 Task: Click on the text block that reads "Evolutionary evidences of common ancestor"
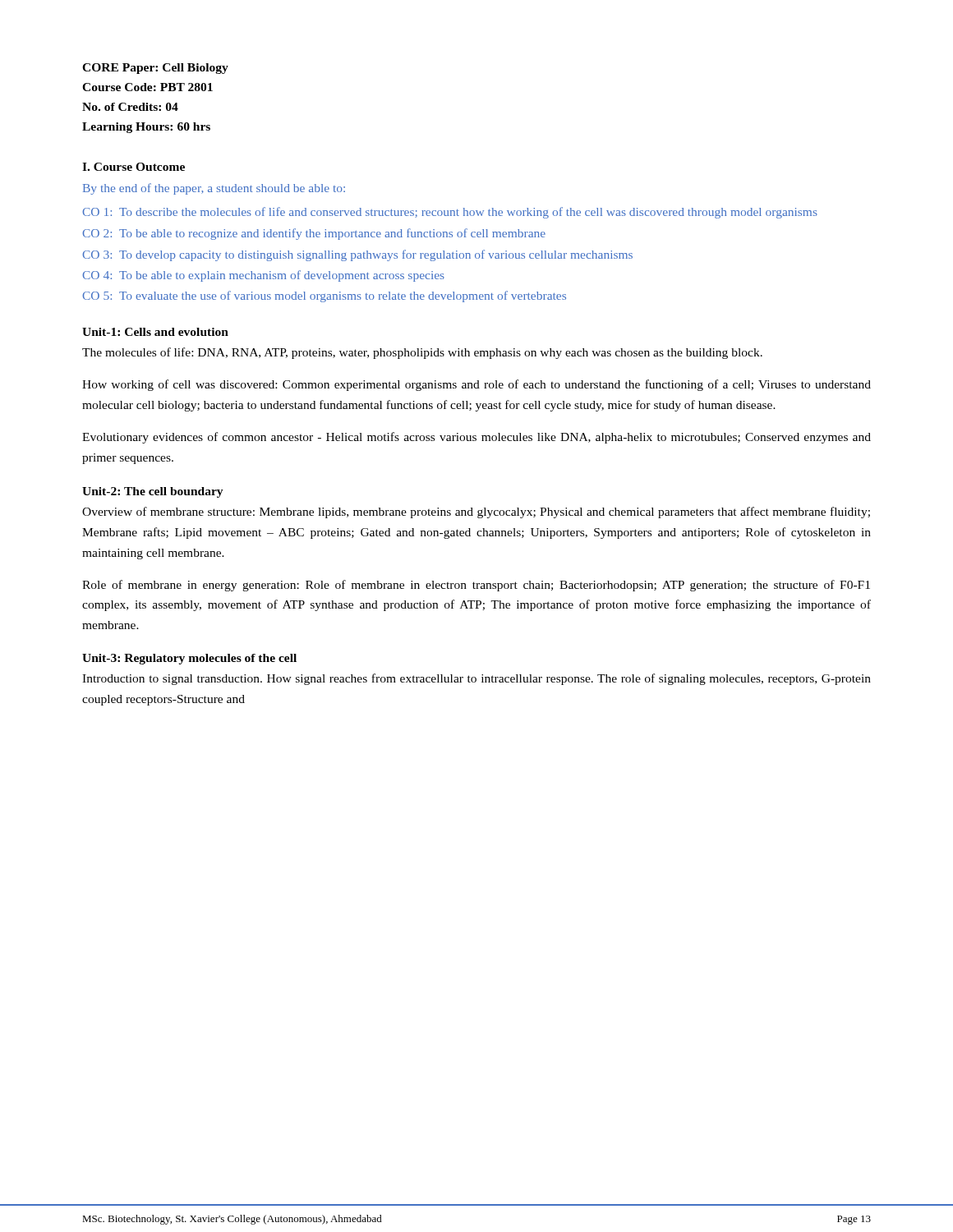pyautogui.click(x=476, y=446)
